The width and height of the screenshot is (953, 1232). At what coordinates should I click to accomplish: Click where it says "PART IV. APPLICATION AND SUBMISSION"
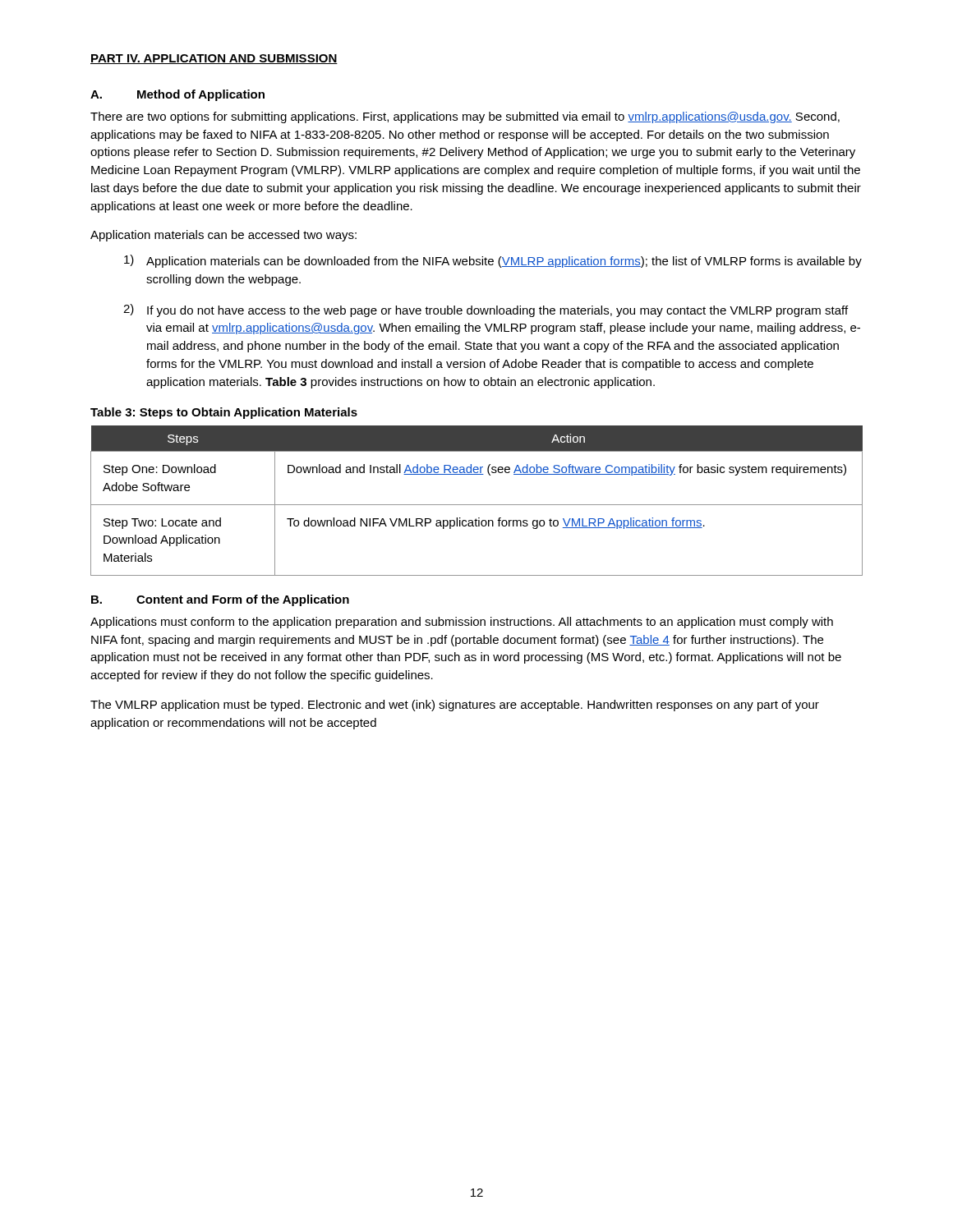click(214, 58)
